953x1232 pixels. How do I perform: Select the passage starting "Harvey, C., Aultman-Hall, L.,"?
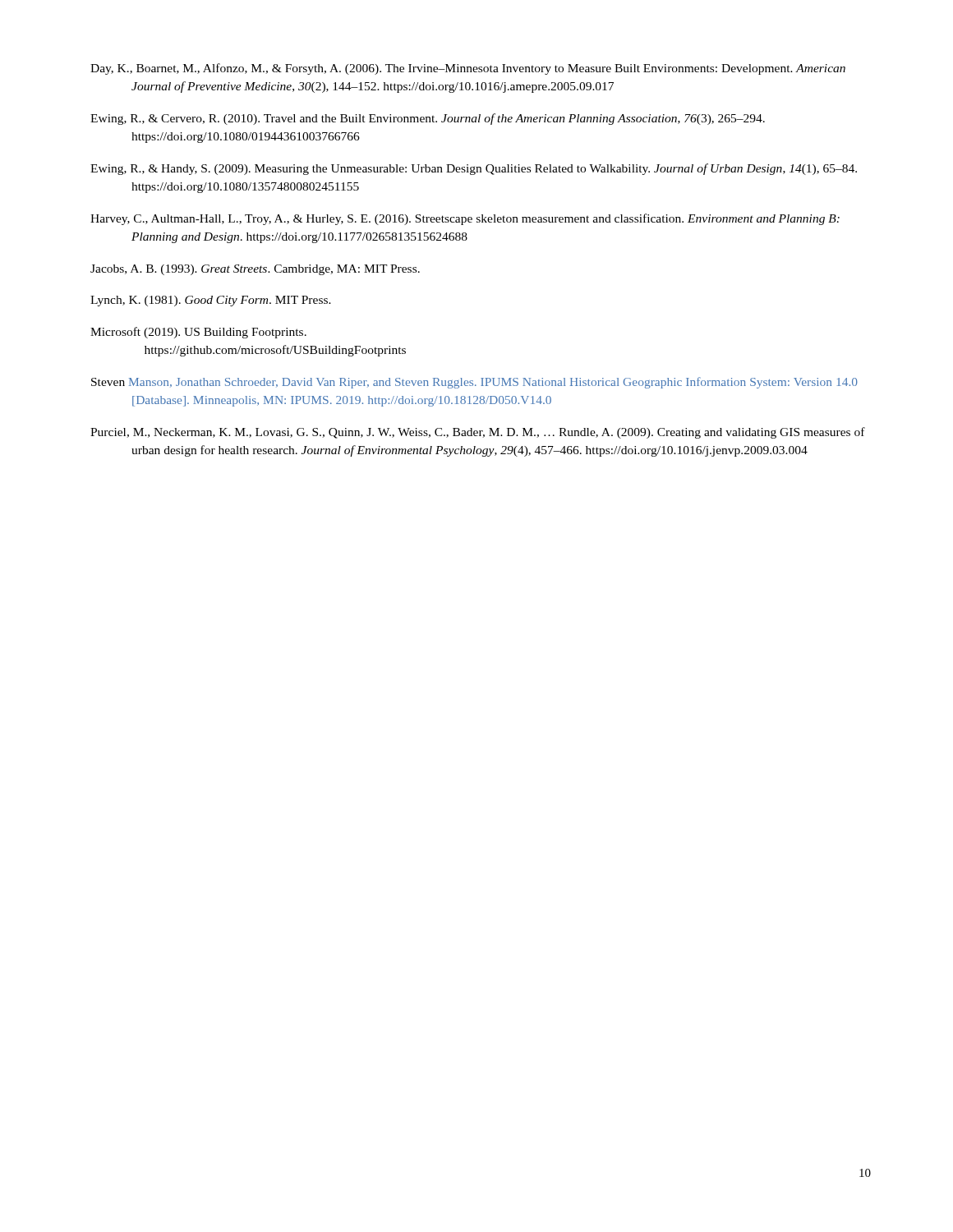pyautogui.click(x=465, y=227)
